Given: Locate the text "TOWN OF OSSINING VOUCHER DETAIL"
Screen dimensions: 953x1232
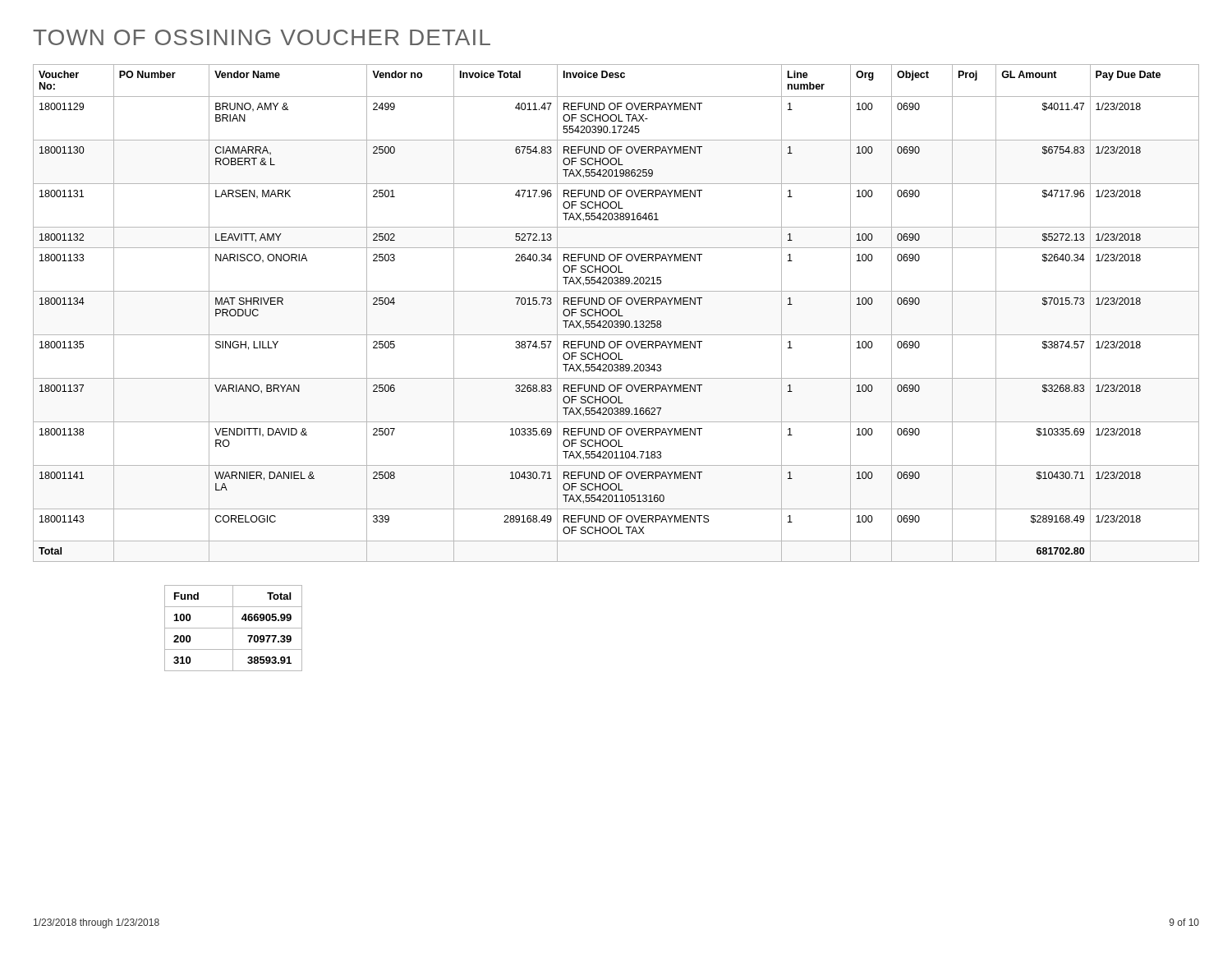Looking at the screenshot, I should (x=262, y=37).
